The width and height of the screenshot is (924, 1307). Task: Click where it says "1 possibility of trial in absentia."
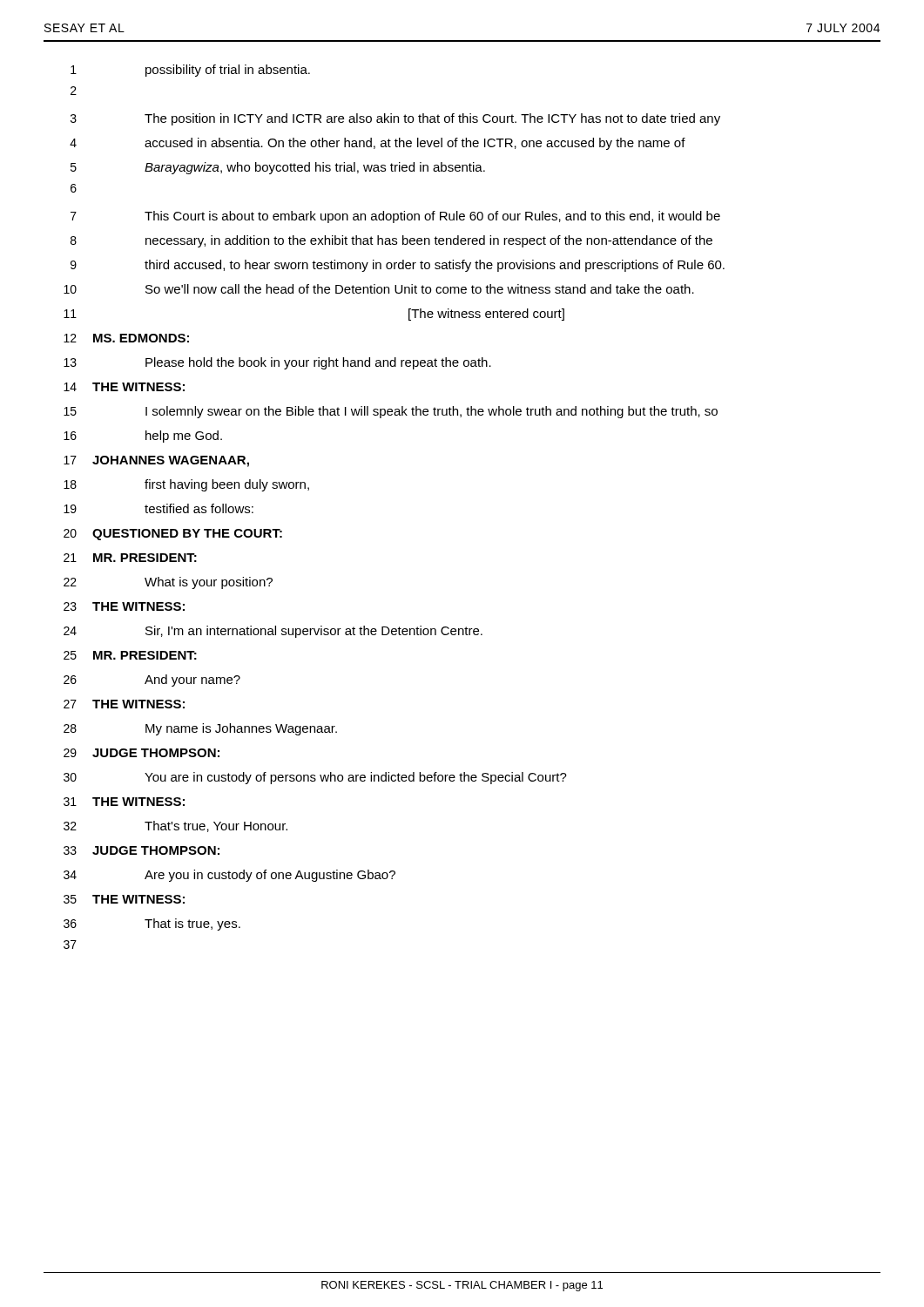pyautogui.click(x=190, y=71)
